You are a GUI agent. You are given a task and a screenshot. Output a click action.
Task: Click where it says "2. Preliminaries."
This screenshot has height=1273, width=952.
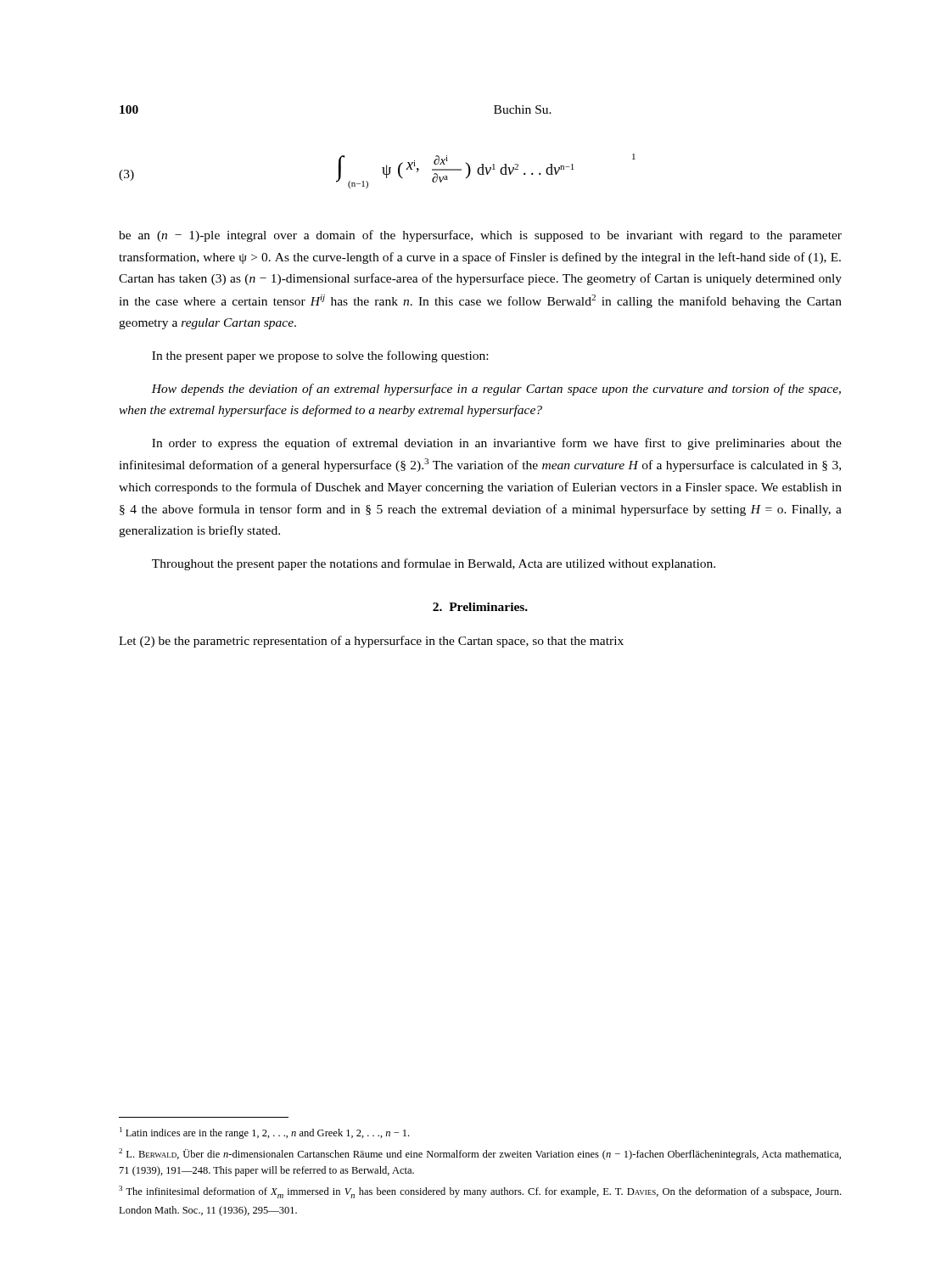480,607
